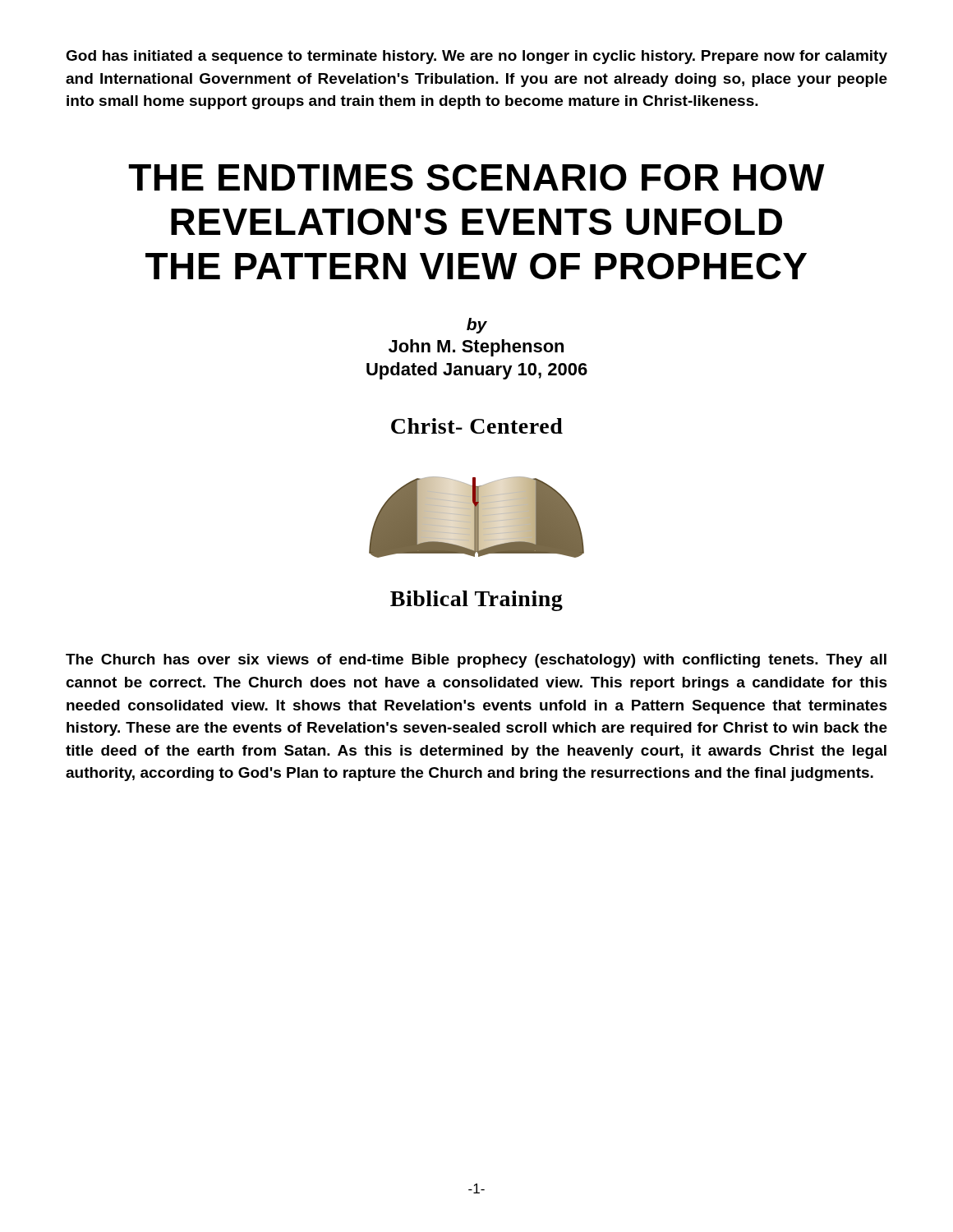
Task: Click on the text starting "by John M. Stephenson Updated January 10,"
Action: (476, 348)
